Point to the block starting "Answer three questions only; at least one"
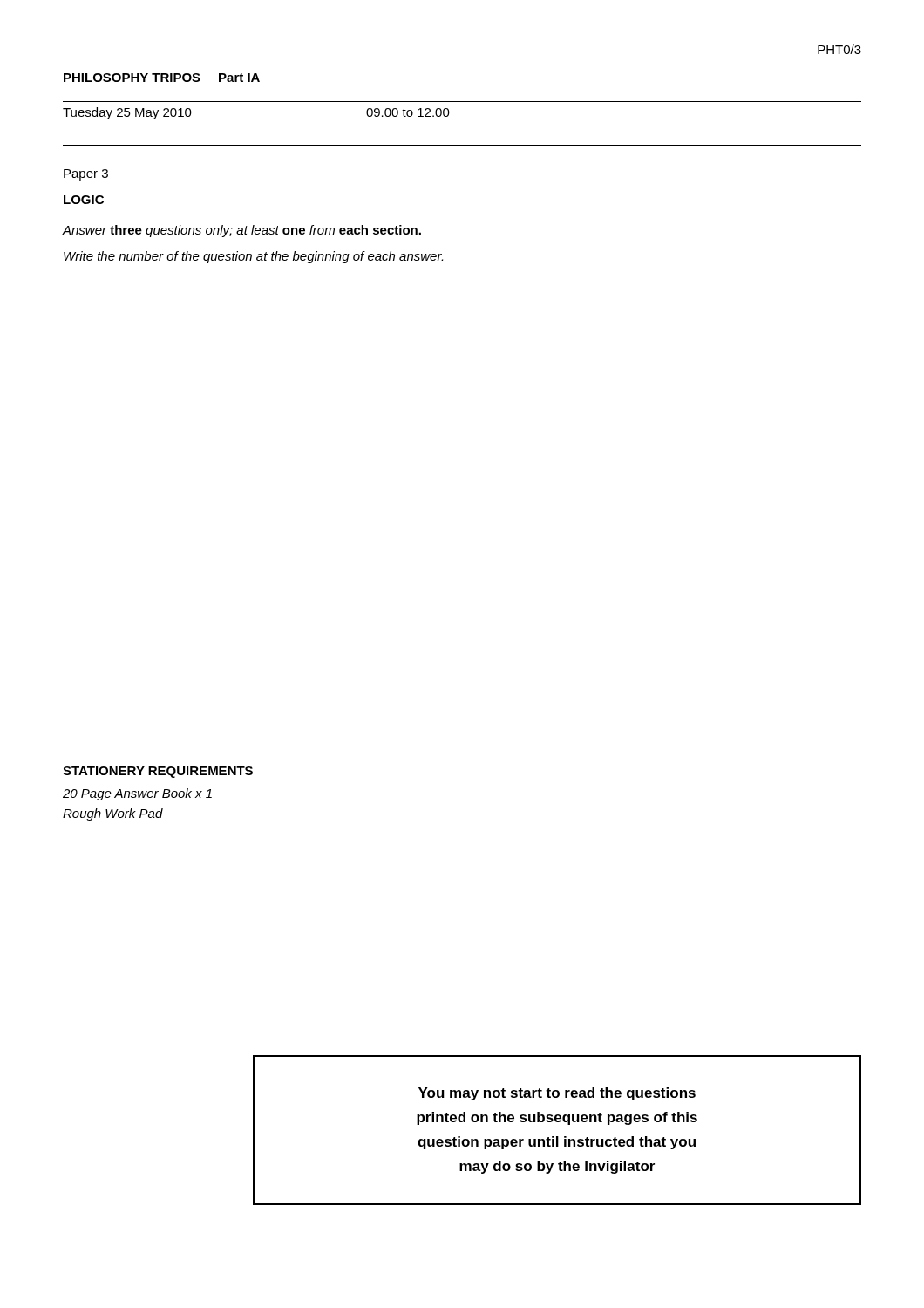 tap(242, 230)
